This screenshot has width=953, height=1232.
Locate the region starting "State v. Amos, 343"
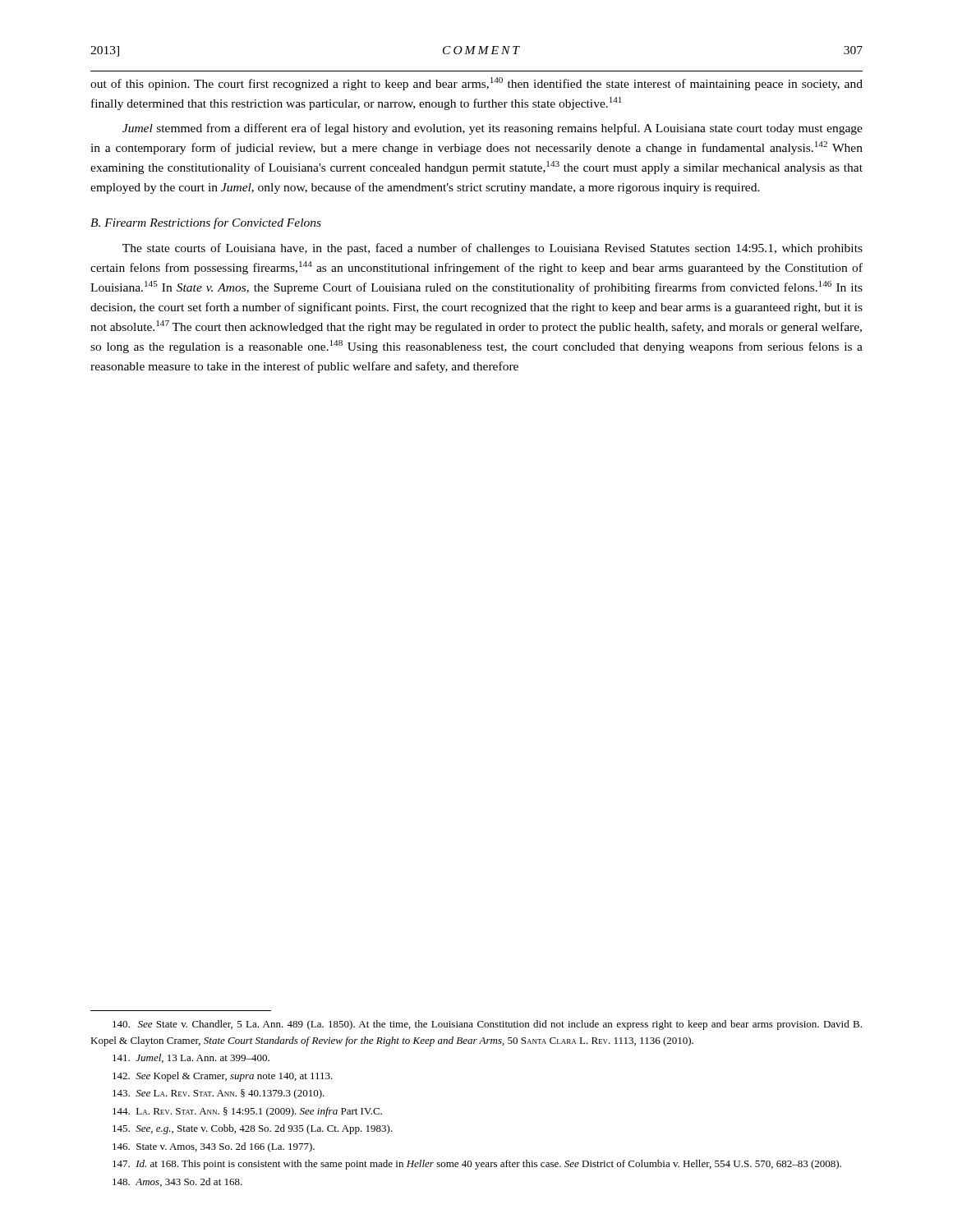[214, 1147]
